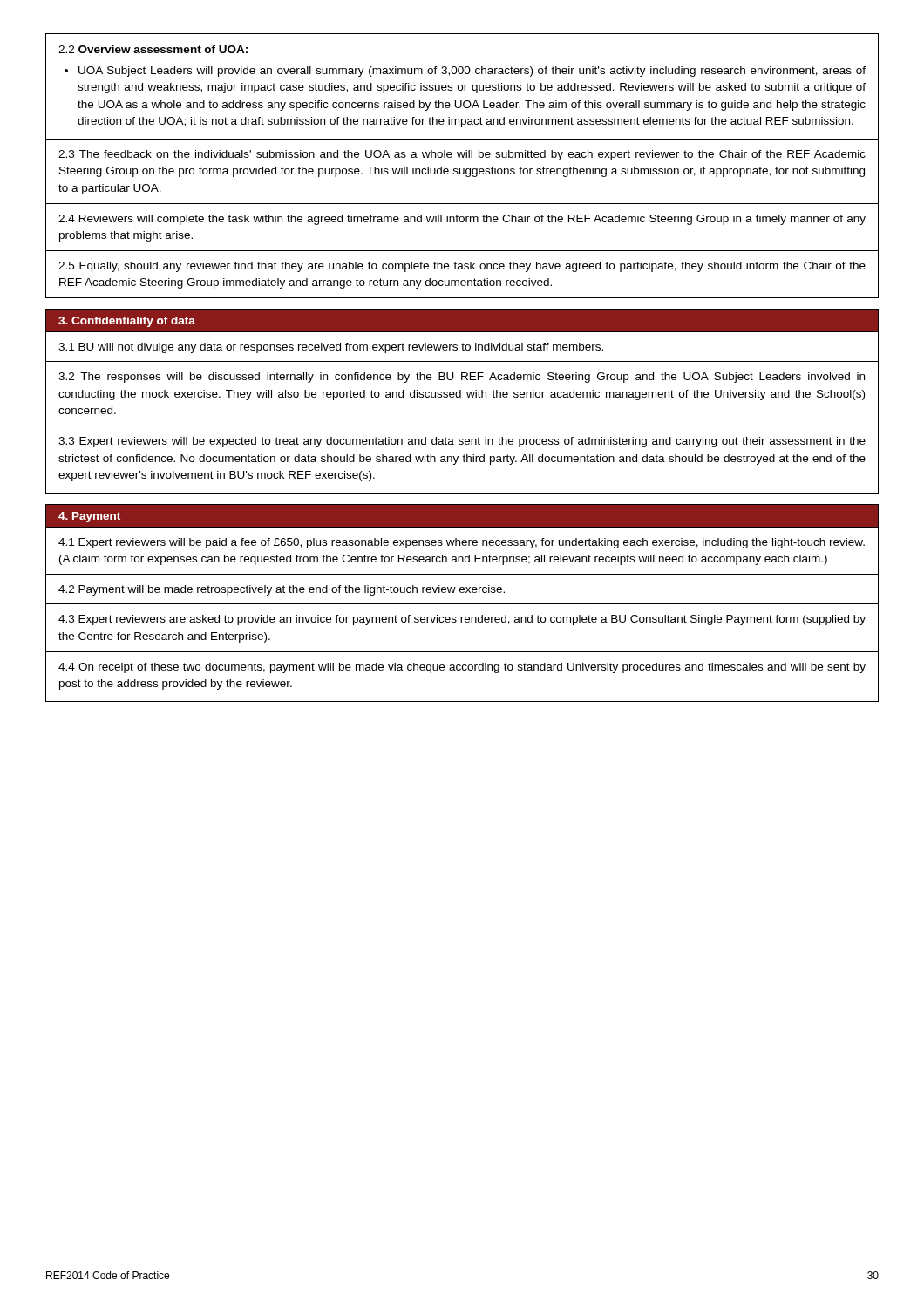Find the section header on this page that starts "3. Confidentiality of"
The width and height of the screenshot is (924, 1308).
click(x=127, y=320)
